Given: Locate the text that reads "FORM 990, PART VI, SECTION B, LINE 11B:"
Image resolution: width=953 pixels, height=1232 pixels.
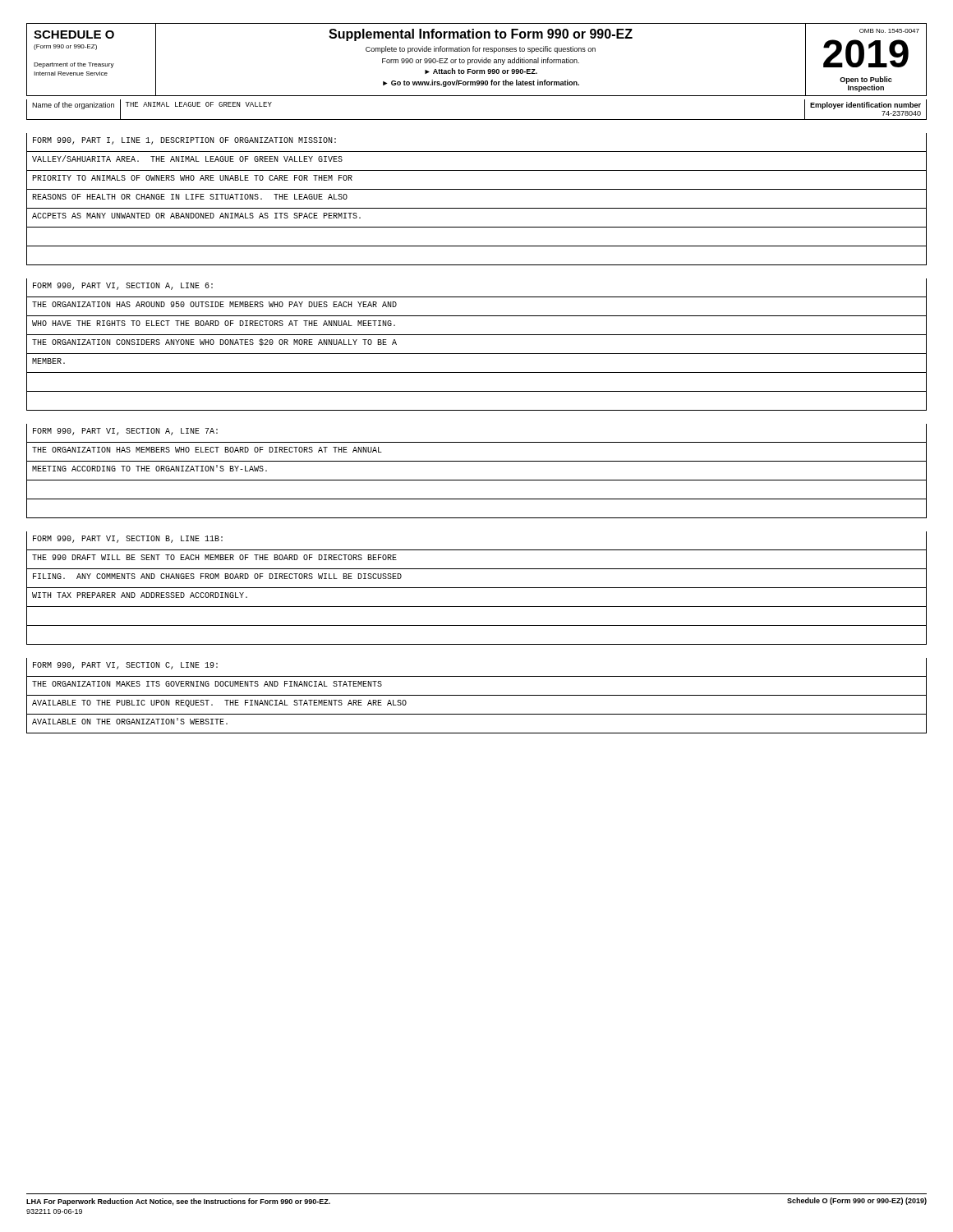Looking at the screenshot, I should click(128, 539).
